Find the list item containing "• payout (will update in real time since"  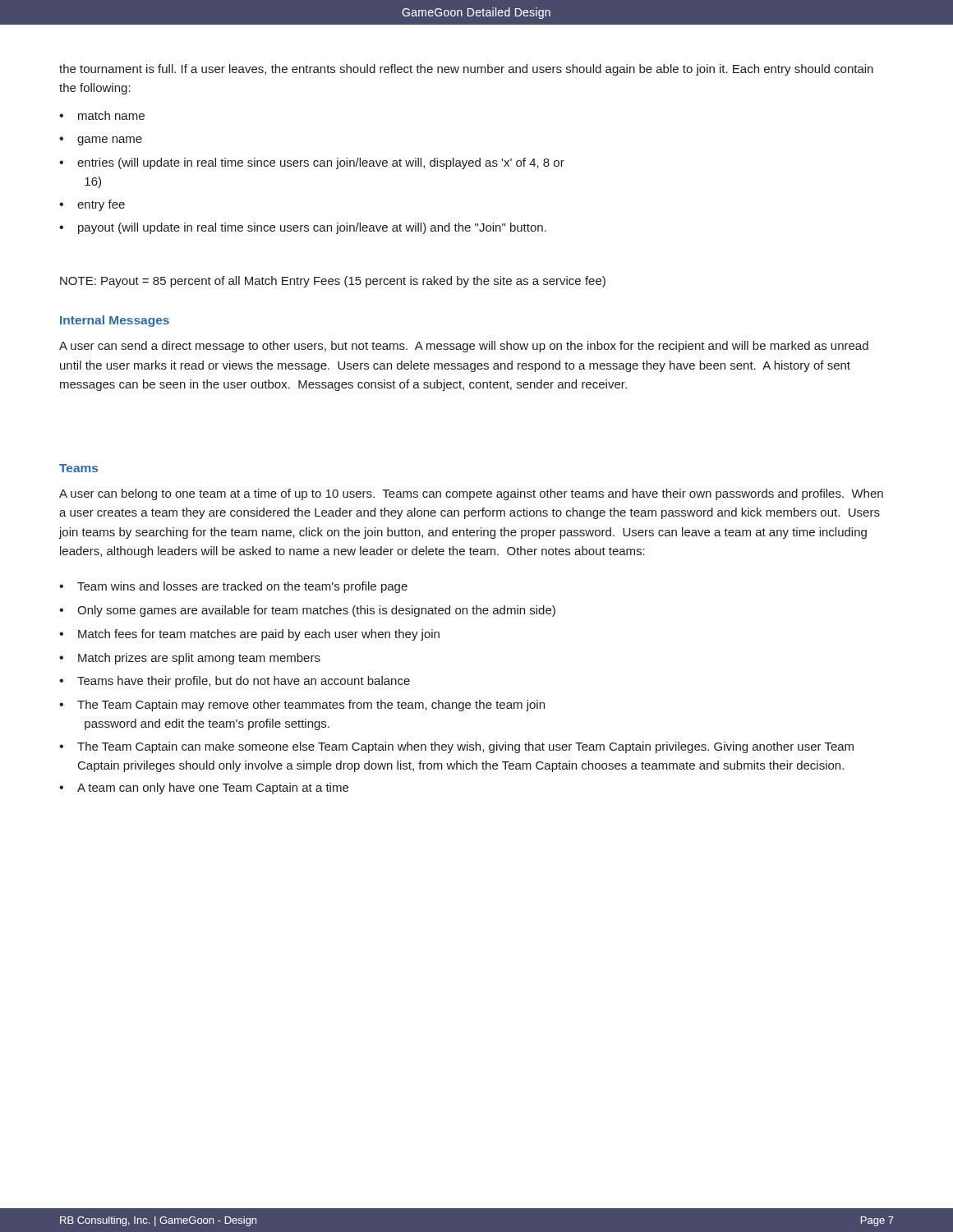(x=476, y=228)
